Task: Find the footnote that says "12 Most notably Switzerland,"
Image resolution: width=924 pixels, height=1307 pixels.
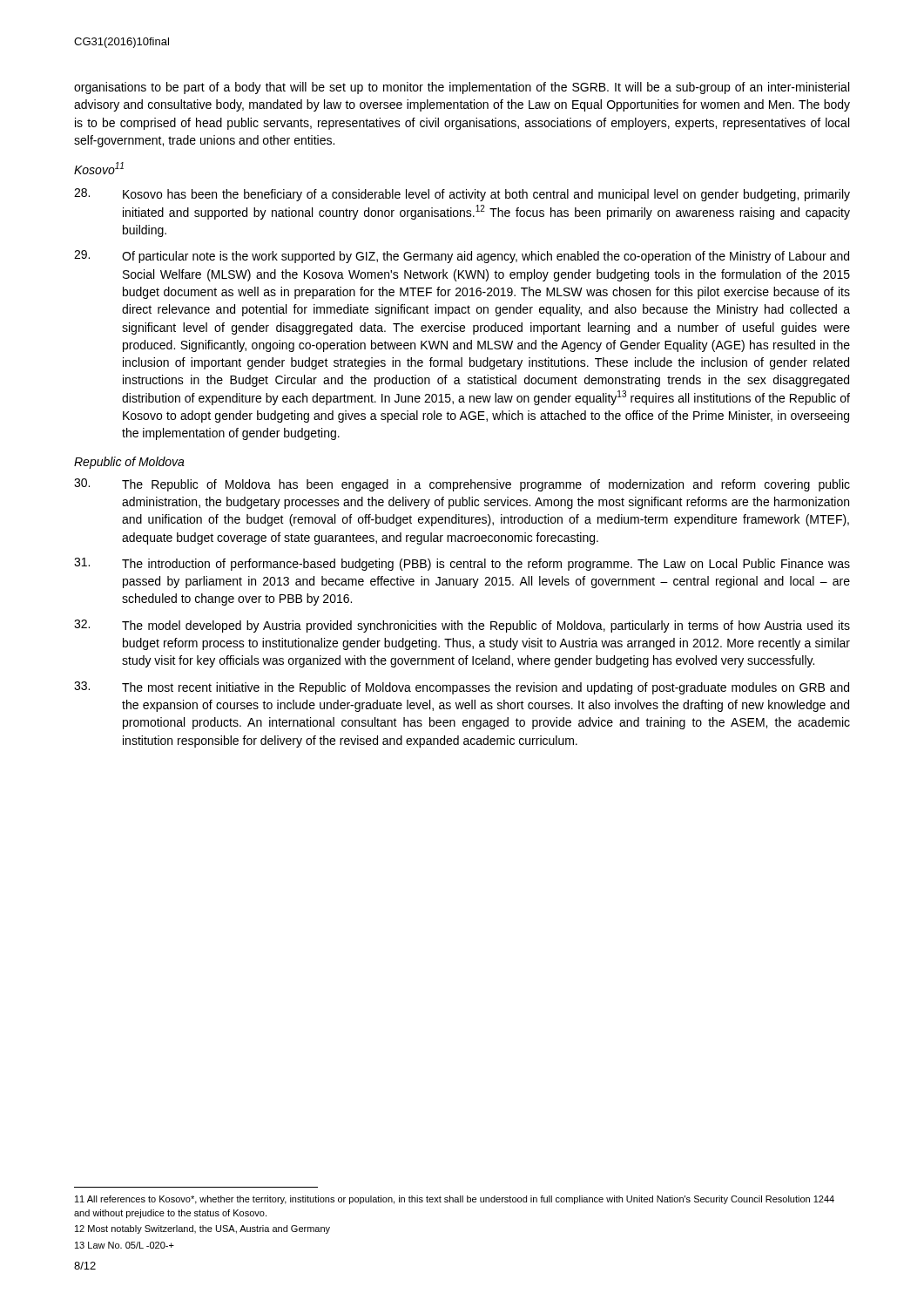Action: pos(202,1229)
